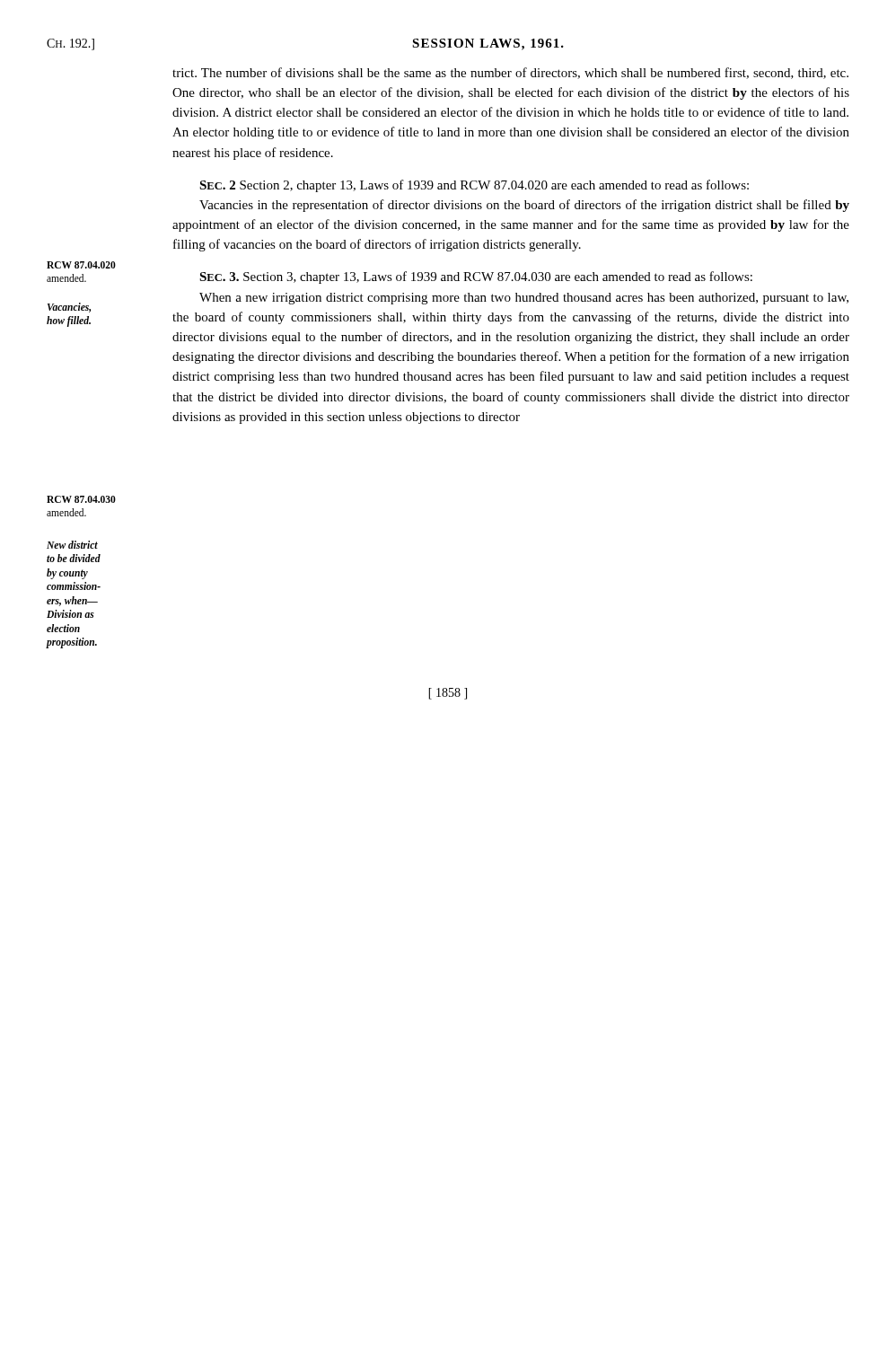Click on the passage starting "New districtto be dividedby countycommission-ers, when—Division aselectionproposition."
Image resolution: width=896 pixels, height=1347 pixels.
point(105,594)
